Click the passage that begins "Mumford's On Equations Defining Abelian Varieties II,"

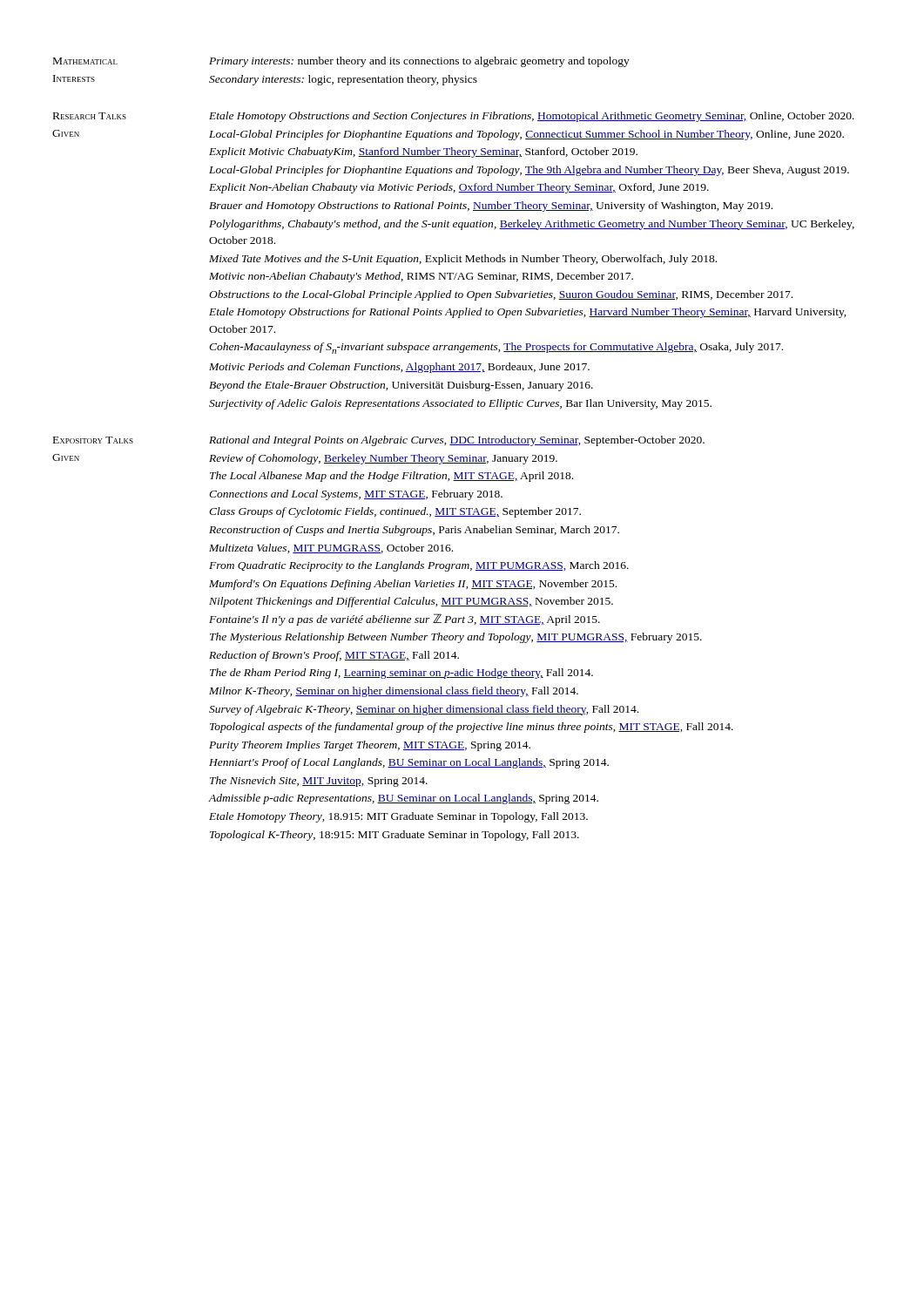coord(540,583)
